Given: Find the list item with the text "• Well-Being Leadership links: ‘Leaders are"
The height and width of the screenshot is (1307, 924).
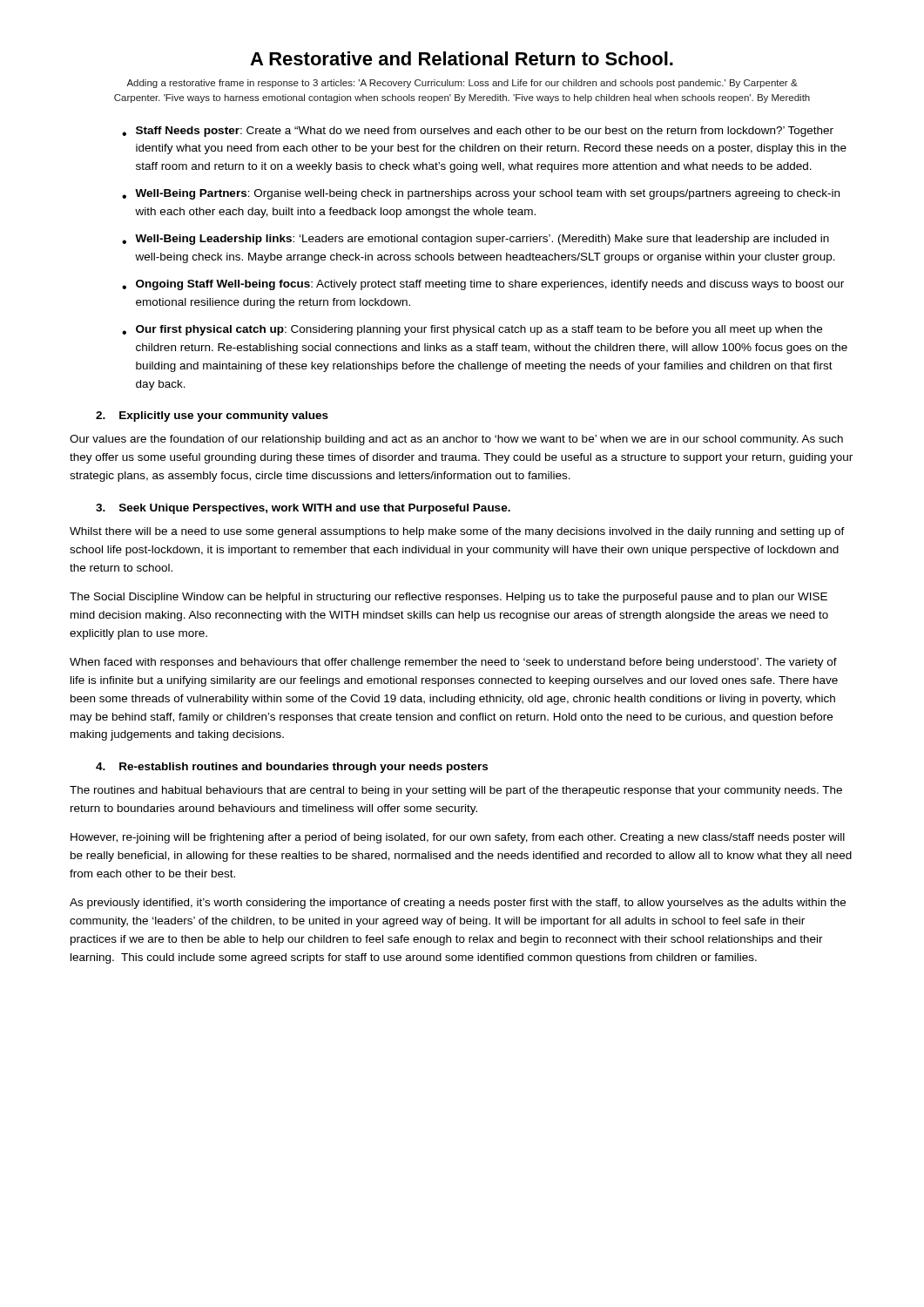Looking at the screenshot, I should pyautogui.click(x=488, y=248).
